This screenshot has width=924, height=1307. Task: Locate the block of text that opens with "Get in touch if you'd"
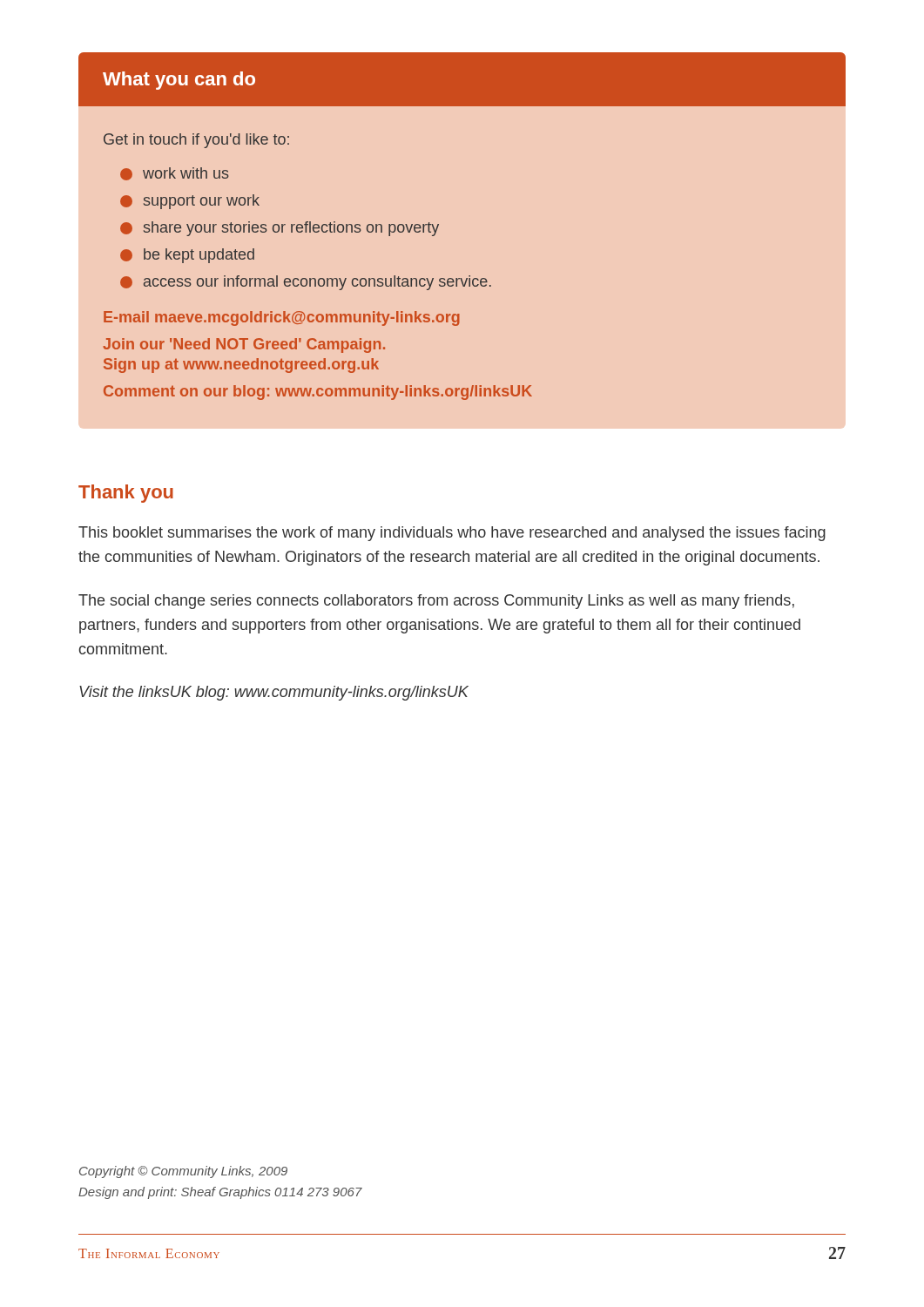[x=197, y=139]
